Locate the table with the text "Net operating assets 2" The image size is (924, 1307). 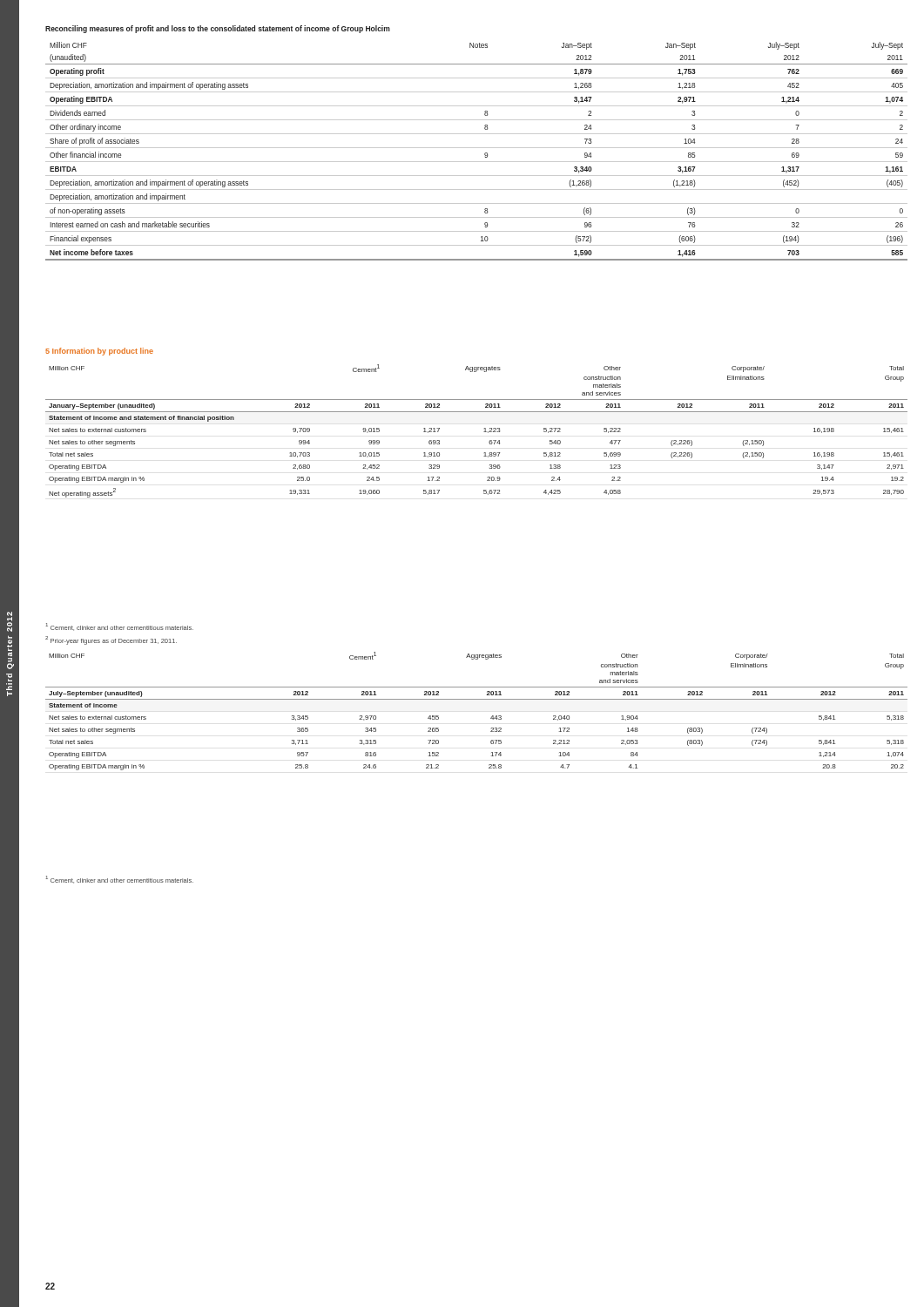pos(476,431)
